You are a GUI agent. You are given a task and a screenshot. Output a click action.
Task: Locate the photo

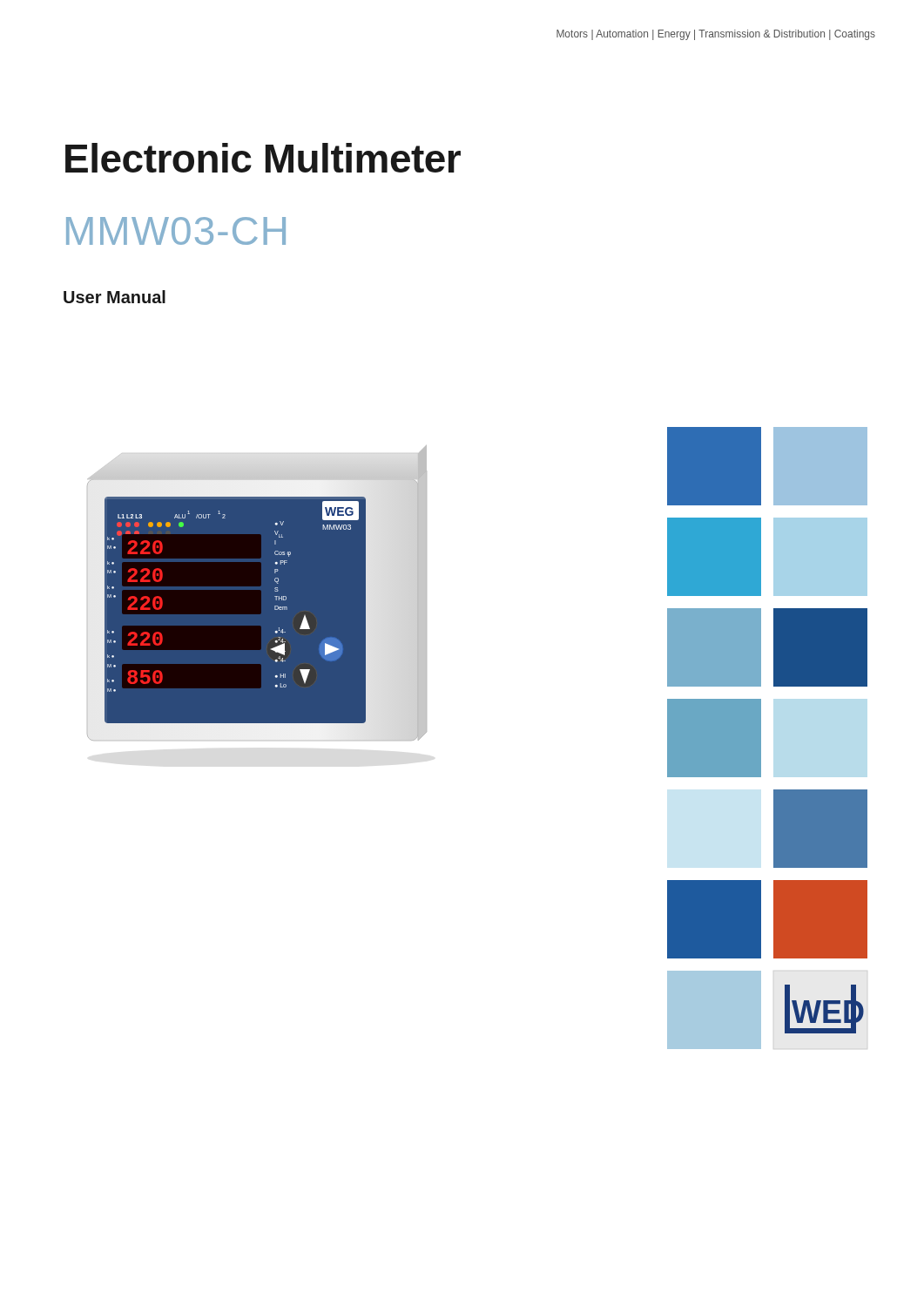(x=261, y=597)
